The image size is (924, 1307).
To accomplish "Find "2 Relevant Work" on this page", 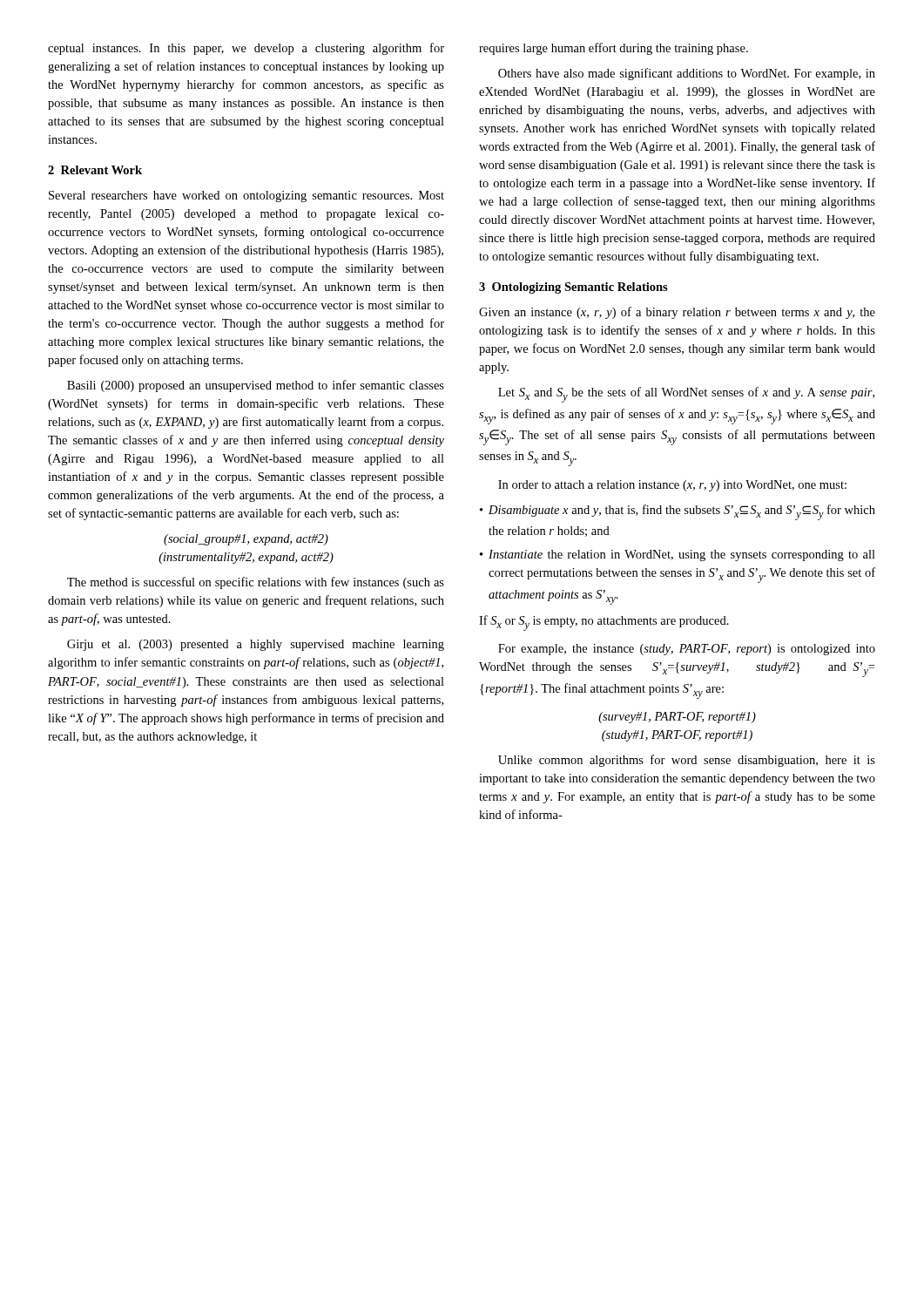I will coord(95,170).
